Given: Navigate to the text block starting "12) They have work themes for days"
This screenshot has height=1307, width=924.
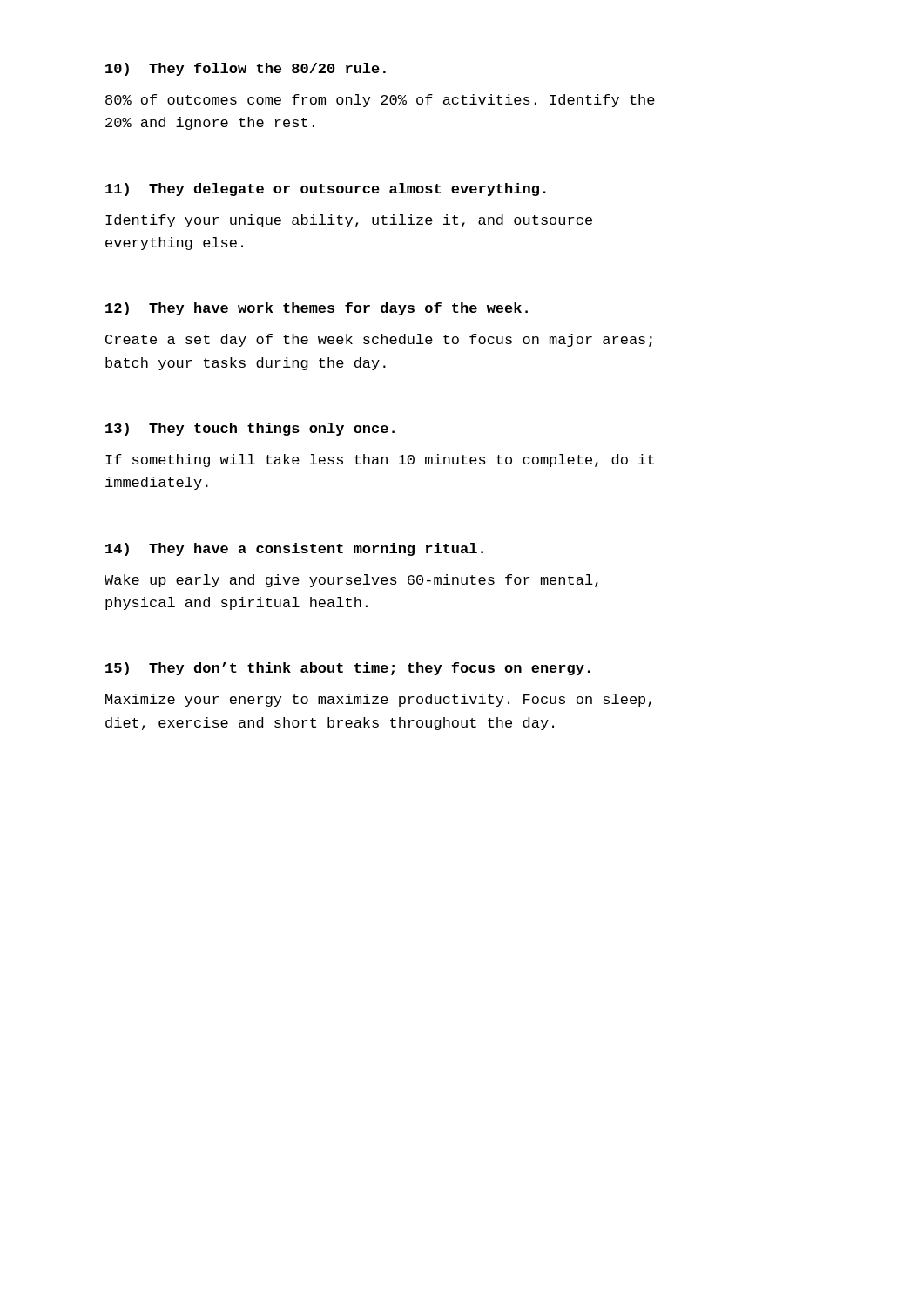Looking at the screenshot, I should click(x=318, y=309).
